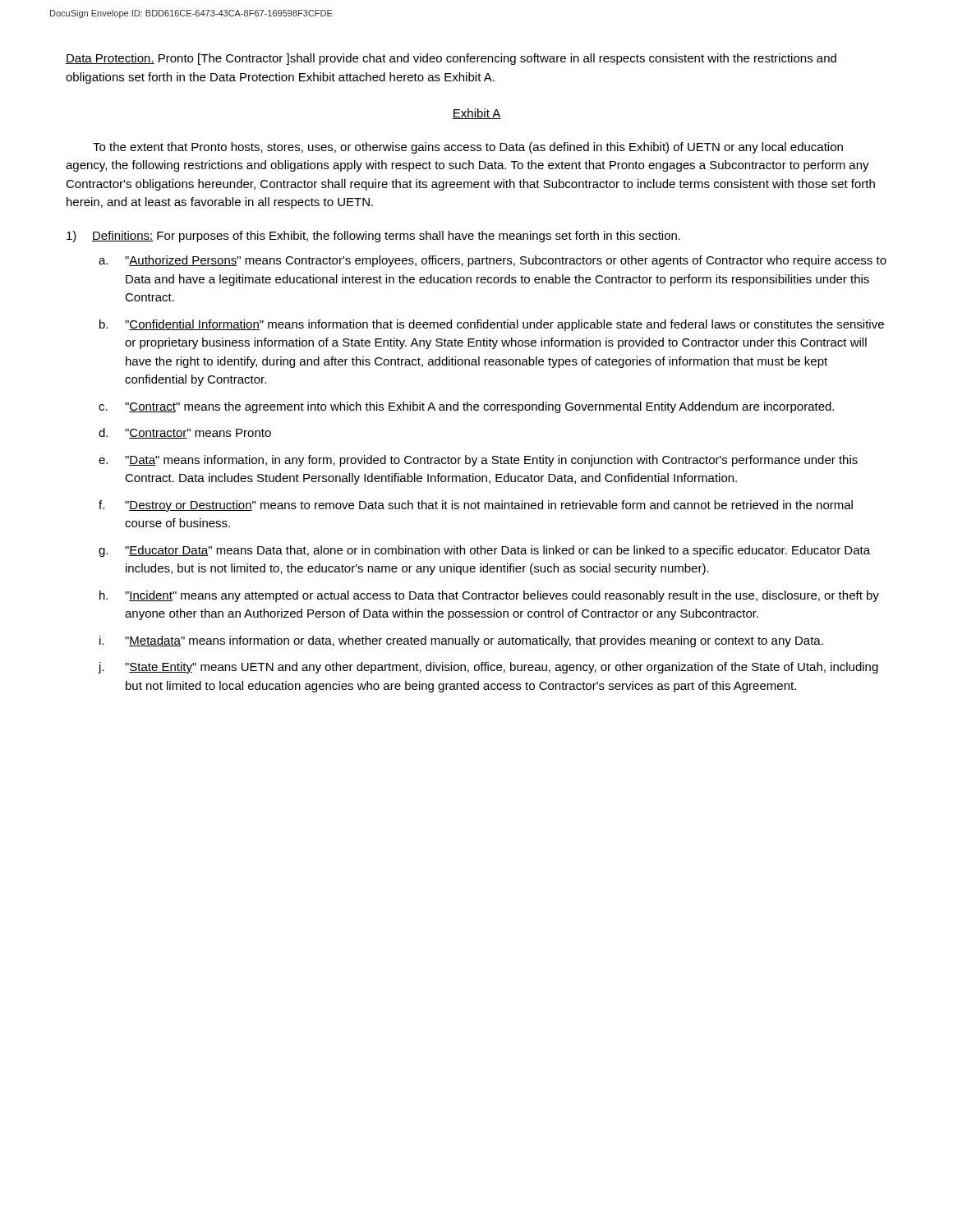This screenshot has width=953, height=1232.
Task: Locate the list item that says "j. "State Entity" means UETN"
Action: coord(493,676)
